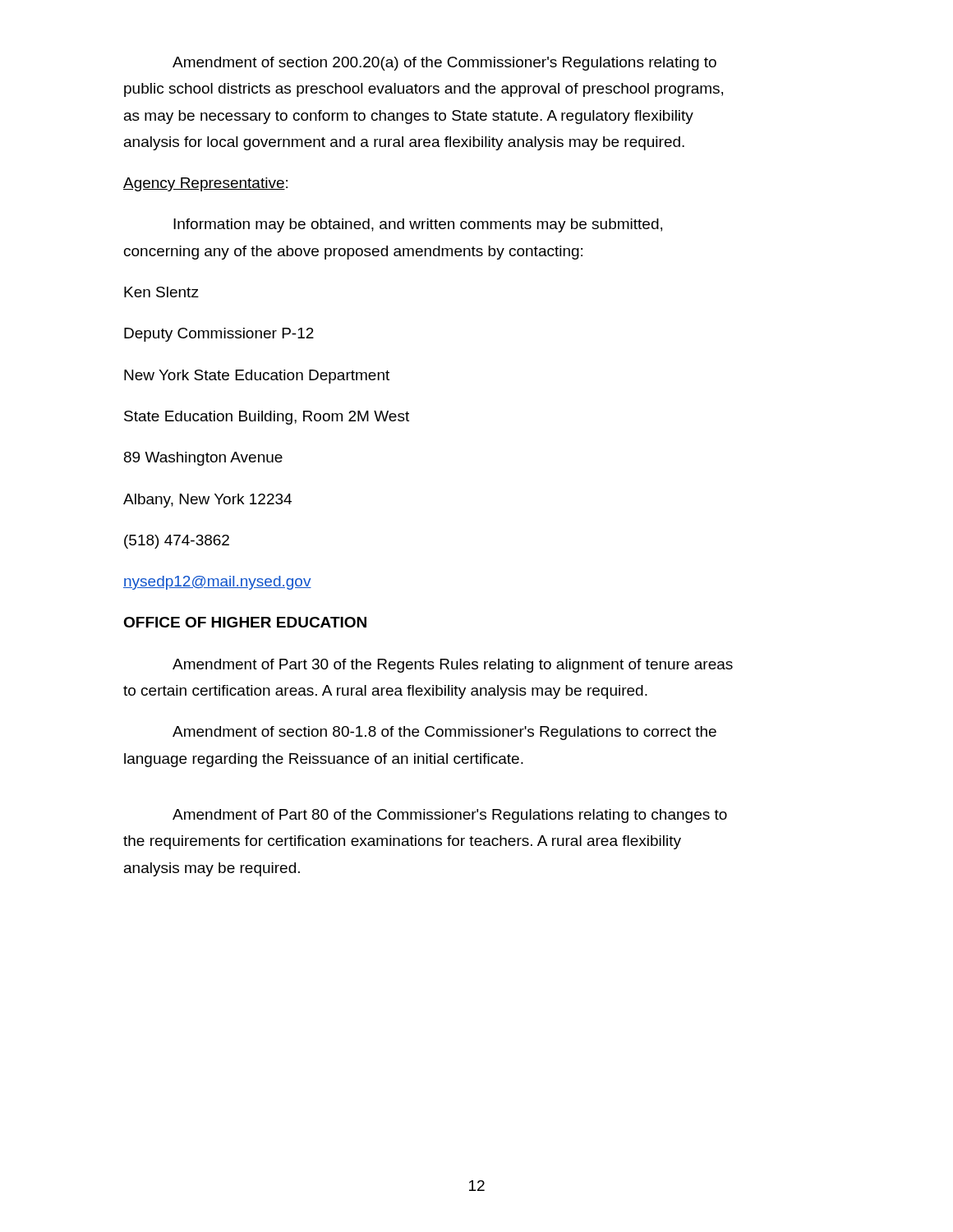Click on the element starting "OFFICE OF HIGHER EDUCATION"
The width and height of the screenshot is (953, 1232).
coord(245,623)
